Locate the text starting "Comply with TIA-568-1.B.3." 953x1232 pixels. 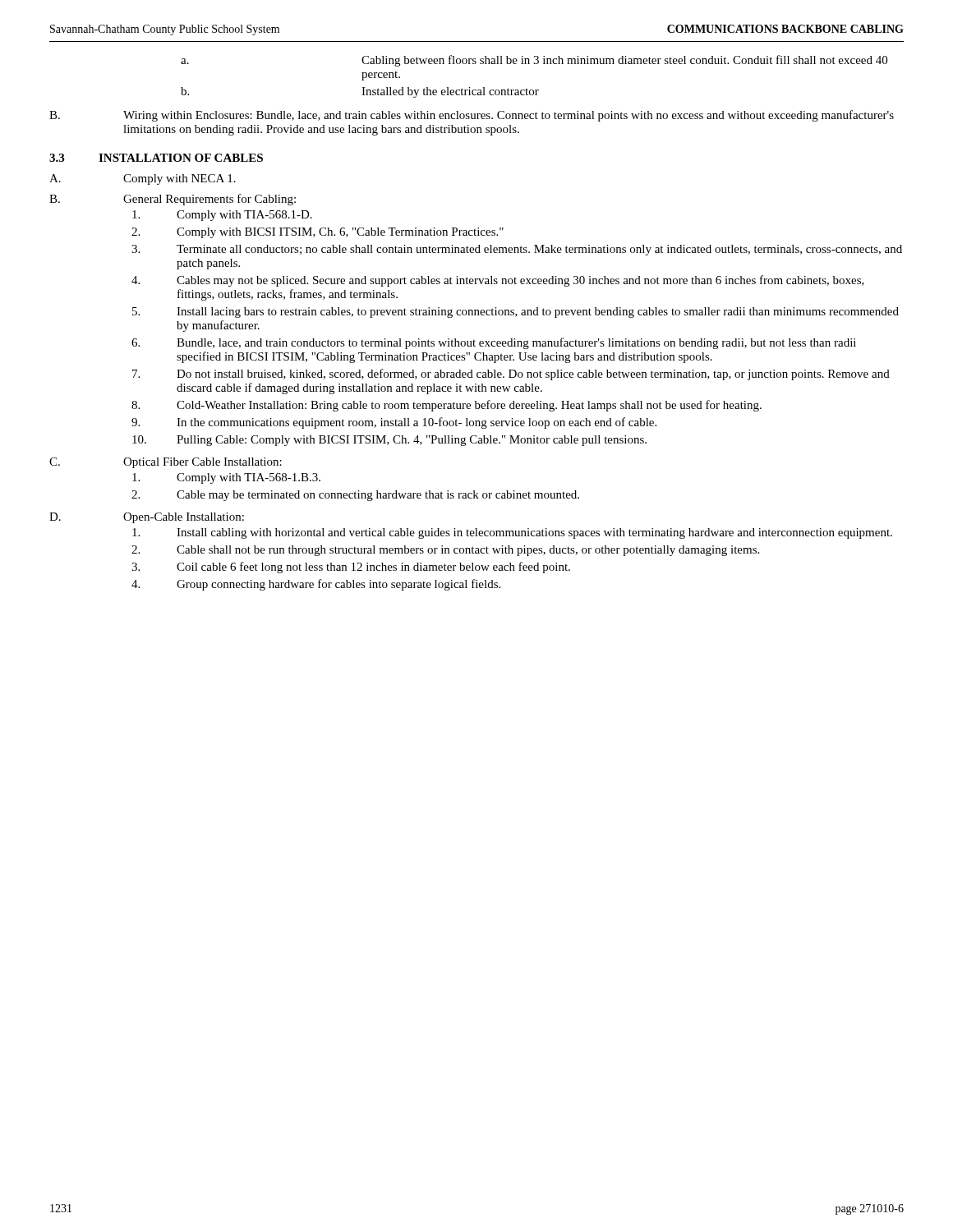tap(226, 478)
